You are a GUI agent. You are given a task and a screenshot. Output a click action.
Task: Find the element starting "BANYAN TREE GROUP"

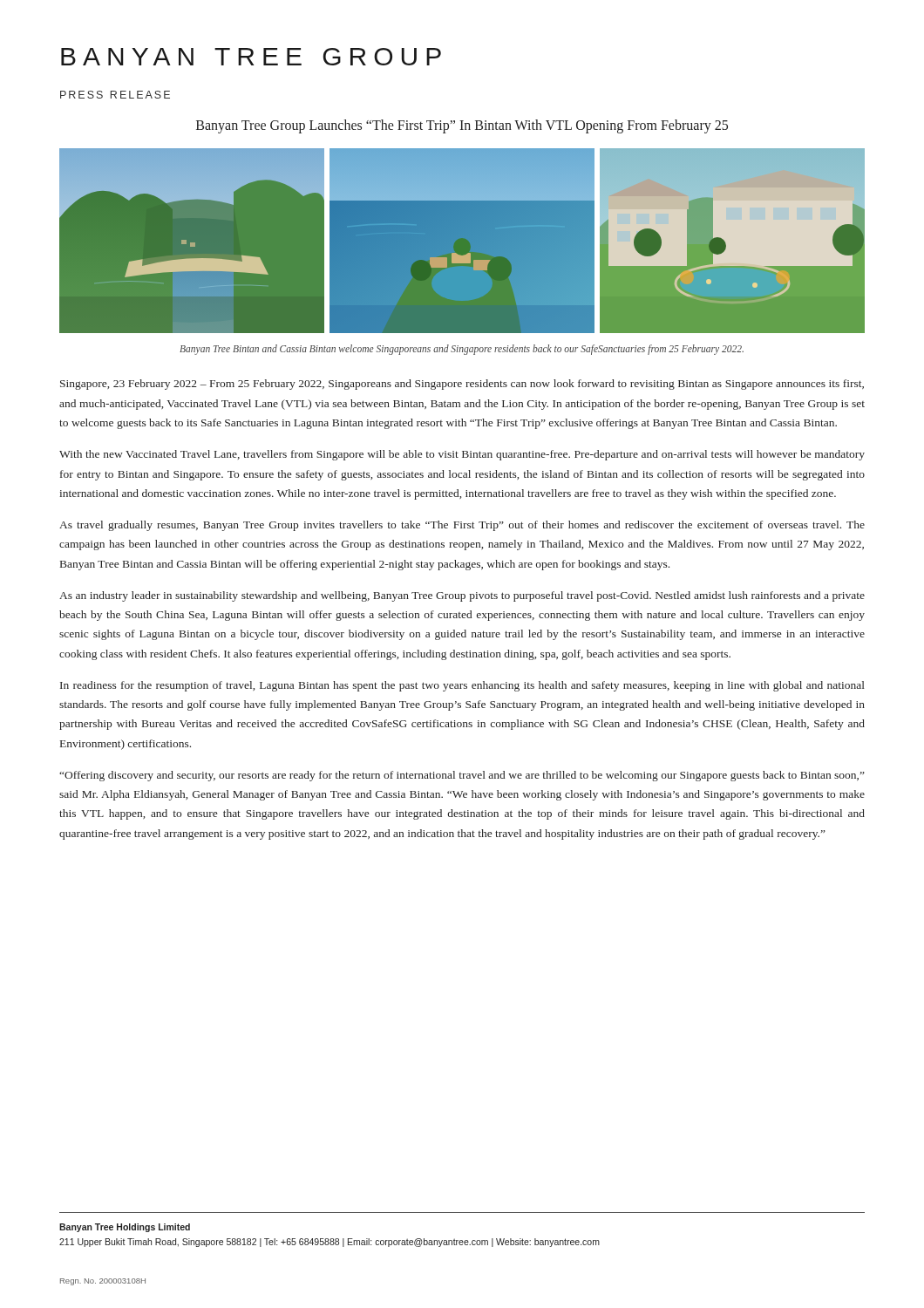(254, 56)
